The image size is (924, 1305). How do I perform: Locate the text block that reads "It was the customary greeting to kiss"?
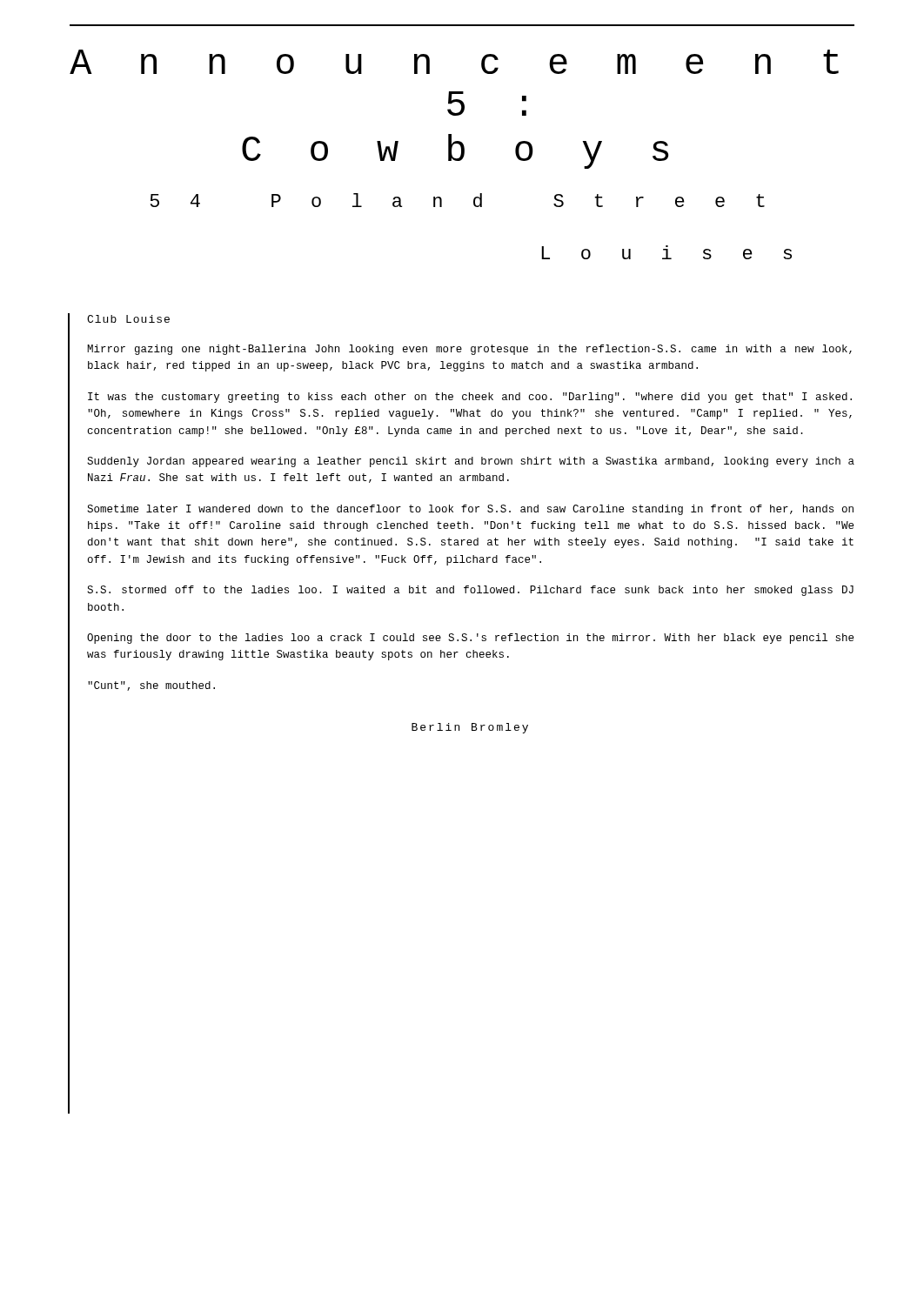471,414
